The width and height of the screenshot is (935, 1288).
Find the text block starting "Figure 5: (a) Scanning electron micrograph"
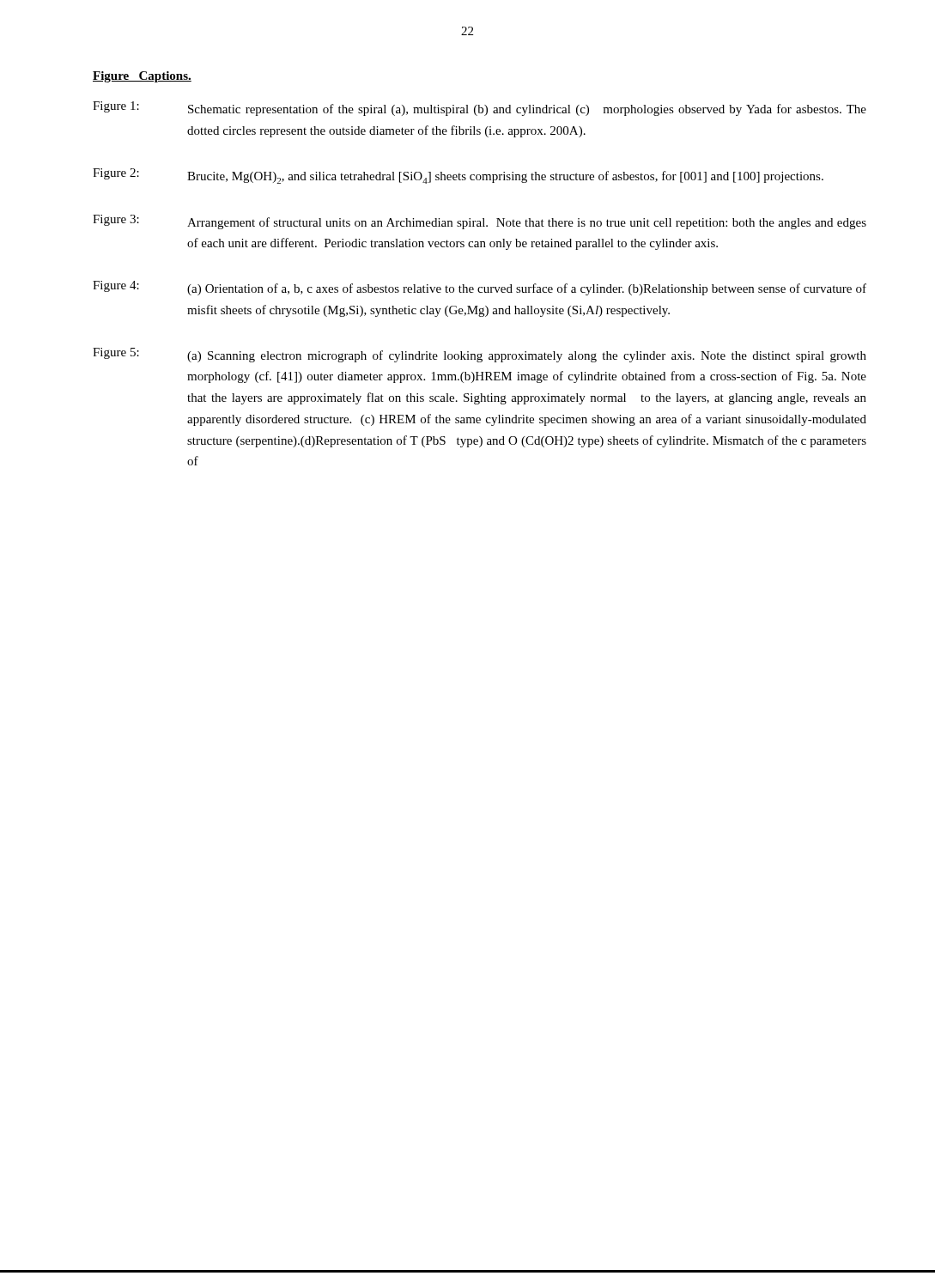[x=480, y=409]
